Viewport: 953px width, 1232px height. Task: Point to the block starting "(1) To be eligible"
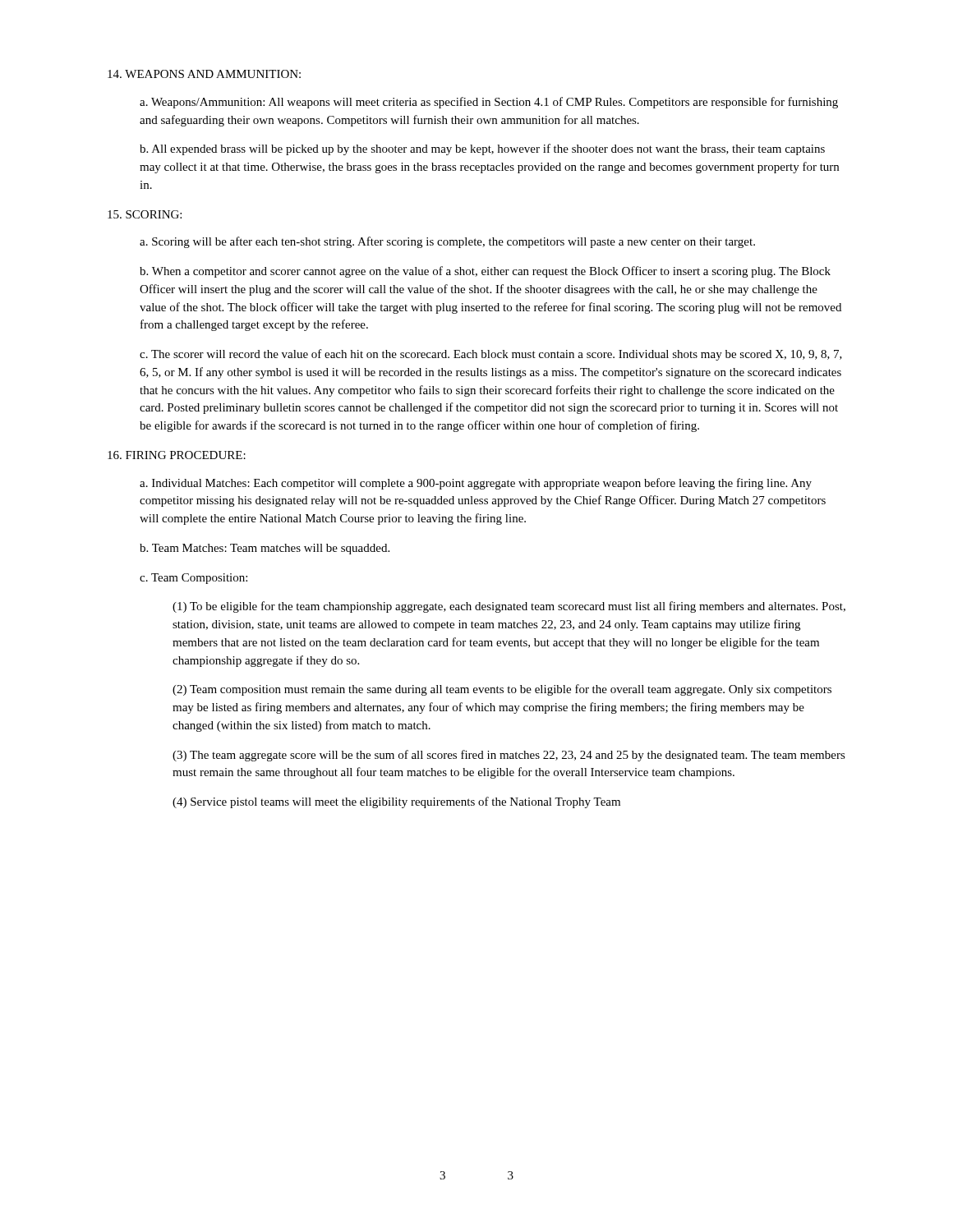pos(509,633)
